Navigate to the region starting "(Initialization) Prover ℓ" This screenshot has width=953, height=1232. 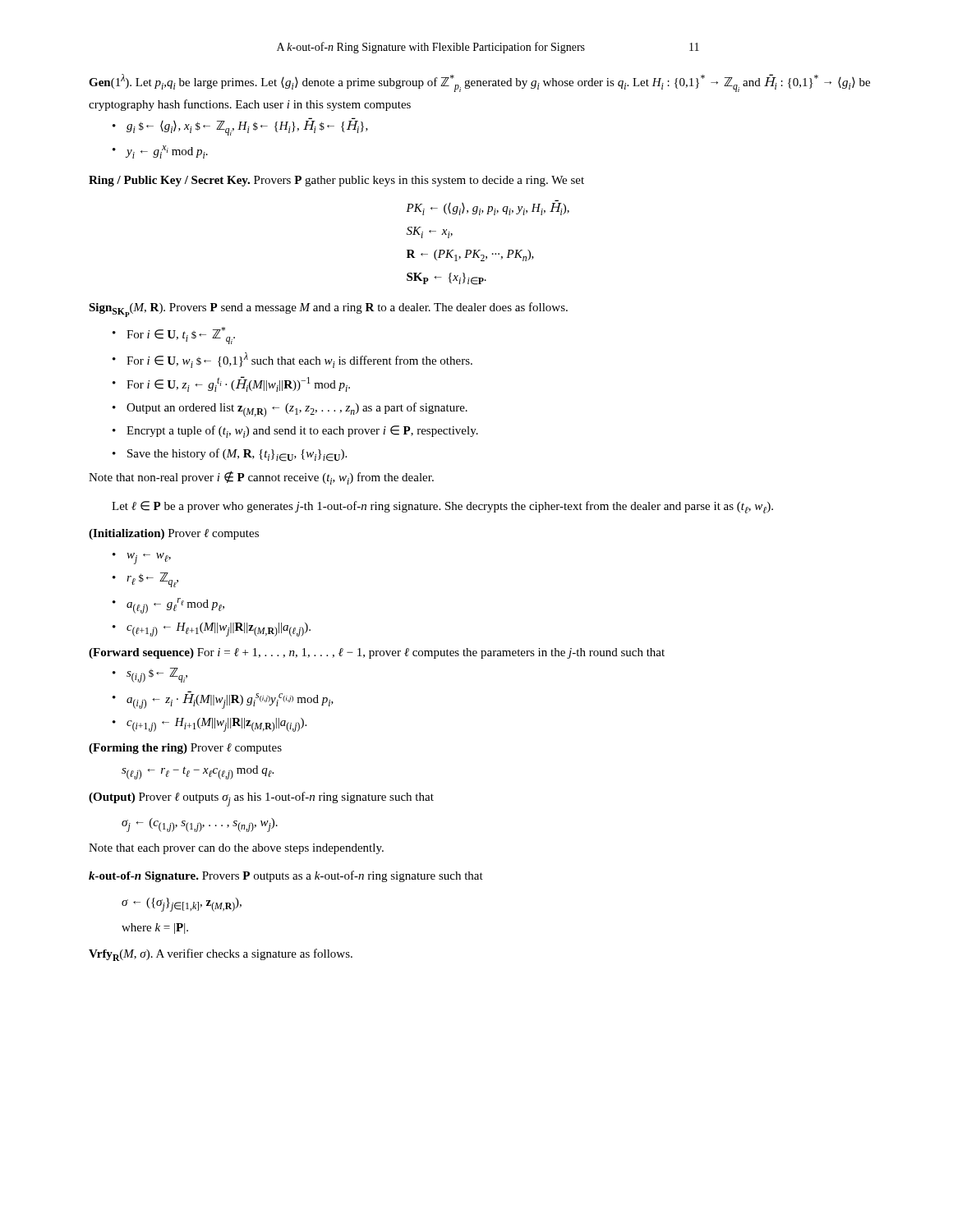pos(174,534)
